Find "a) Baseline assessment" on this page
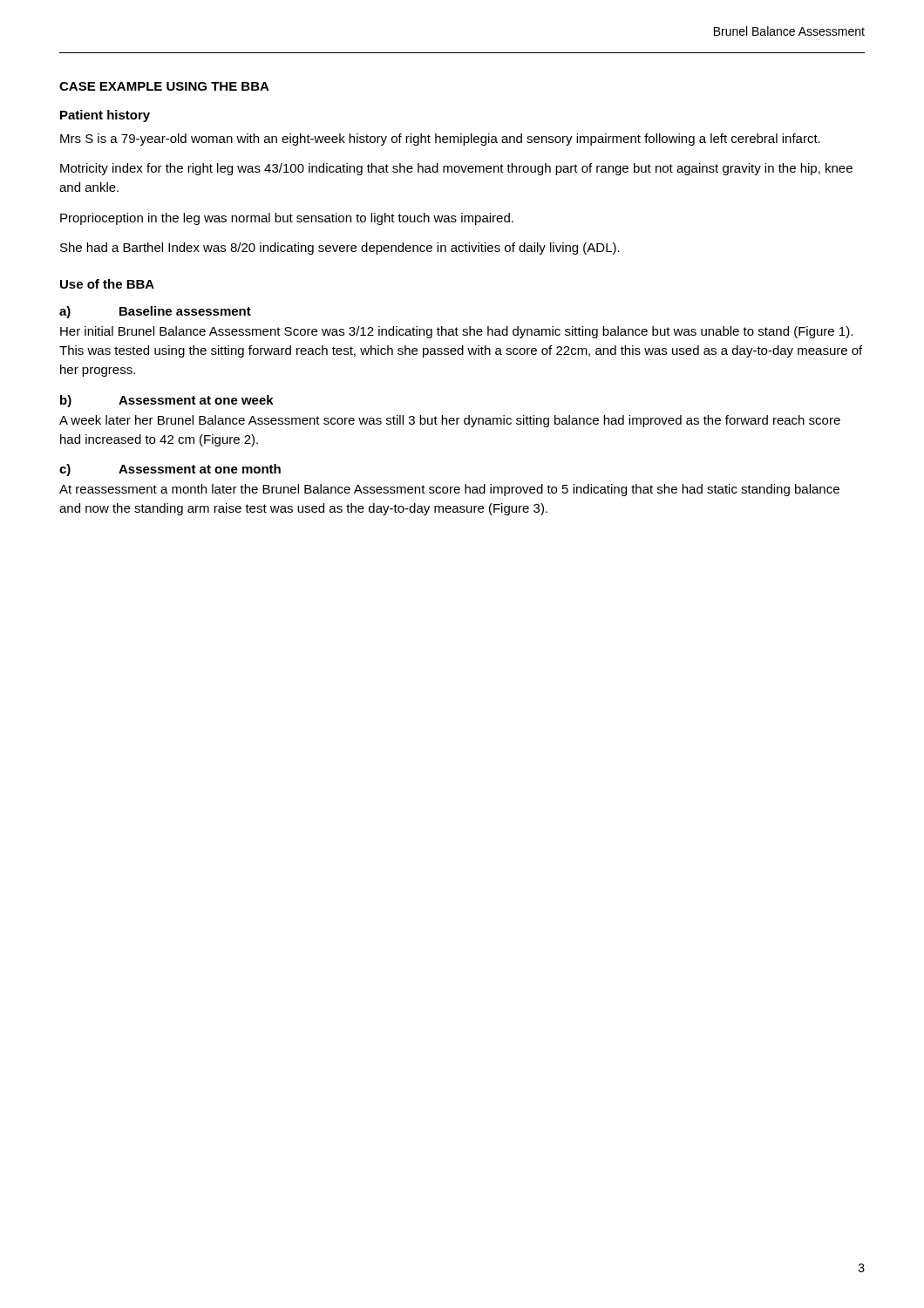 pyautogui.click(x=155, y=311)
